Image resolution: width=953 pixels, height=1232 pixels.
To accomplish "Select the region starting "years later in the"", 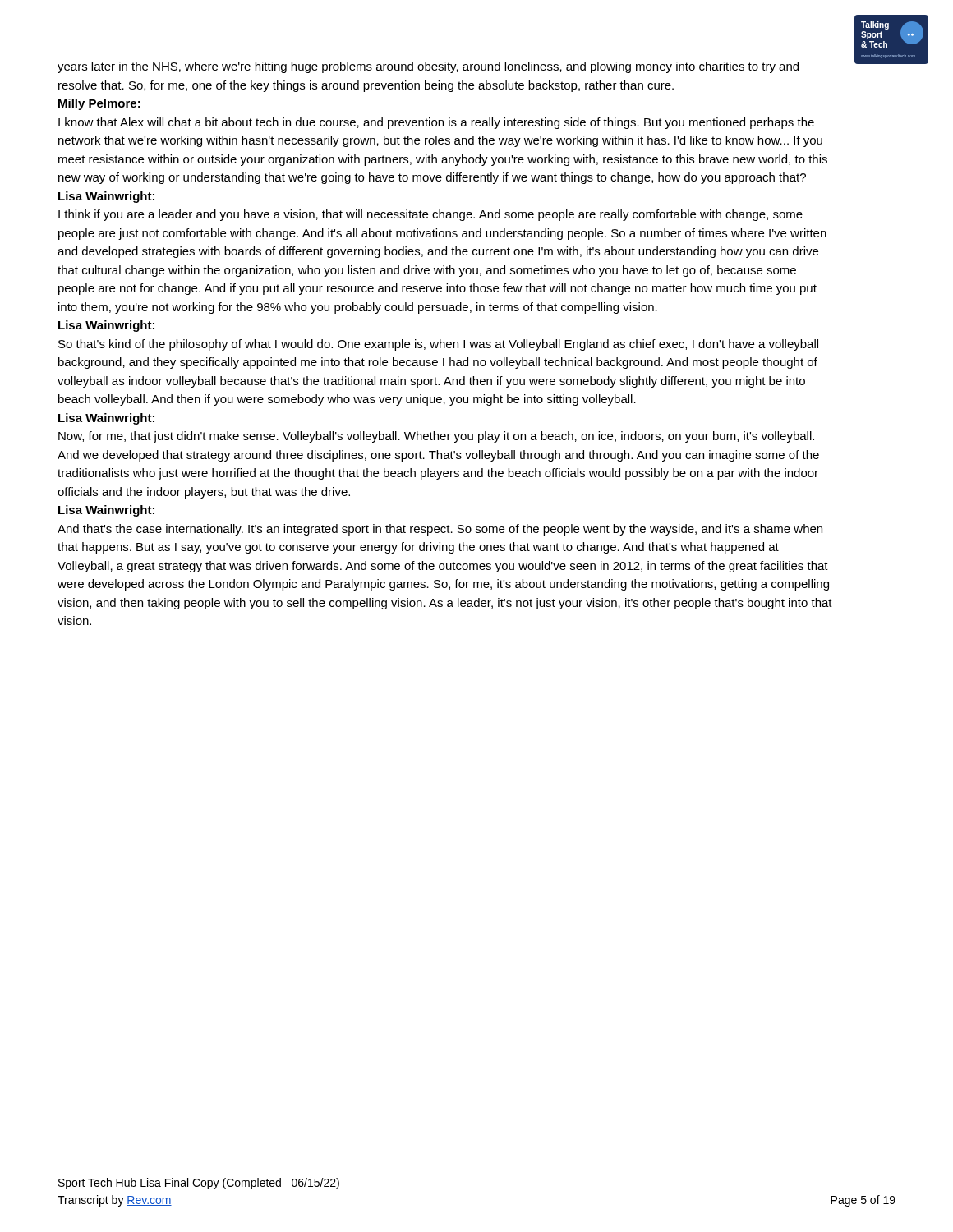I will pos(446,76).
